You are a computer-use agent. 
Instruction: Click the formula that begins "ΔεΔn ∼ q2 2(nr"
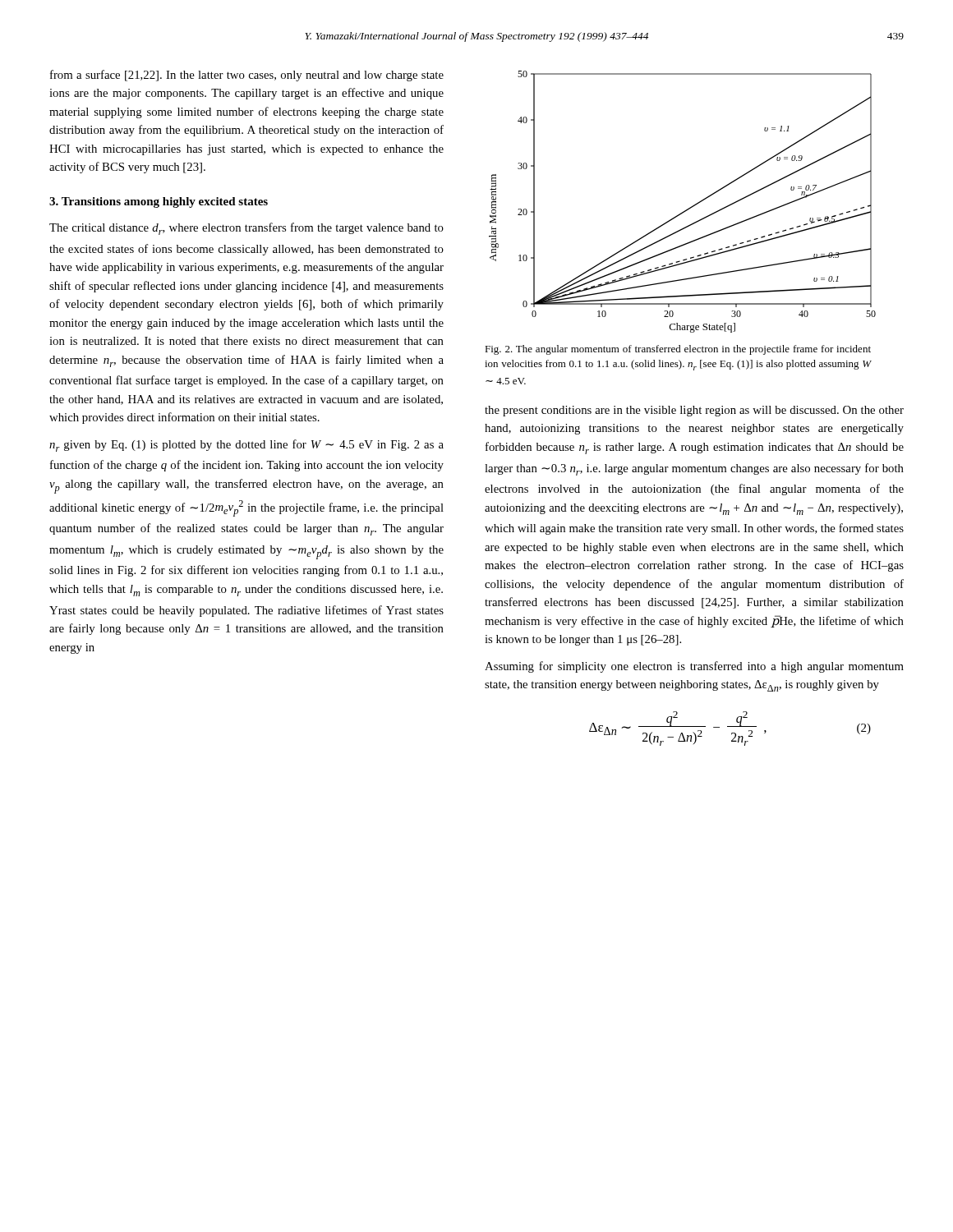[x=730, y=728]
